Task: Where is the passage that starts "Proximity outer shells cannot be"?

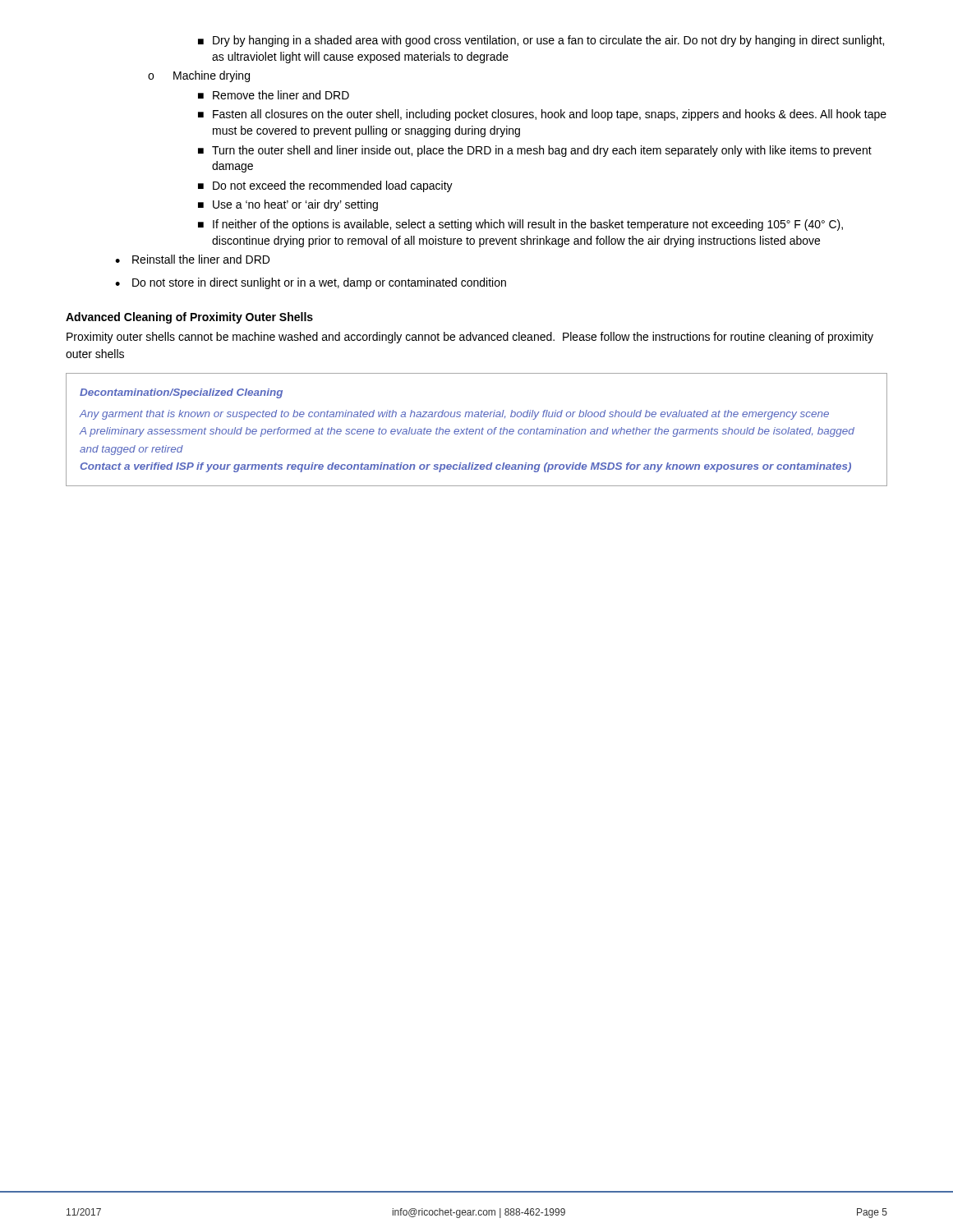Action: click(x=469, y=345)
